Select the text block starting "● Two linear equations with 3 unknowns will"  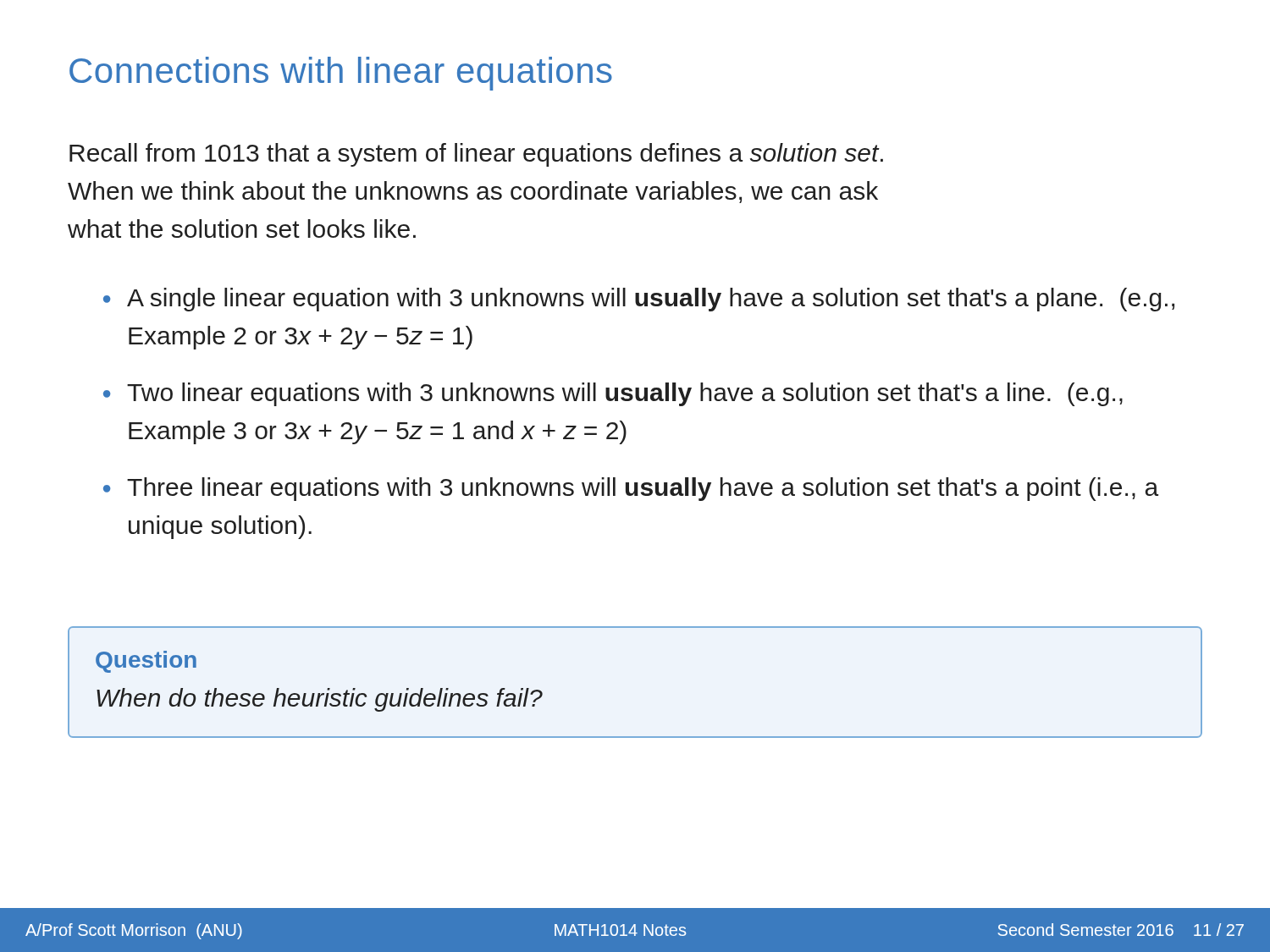(x=652, y=411)
